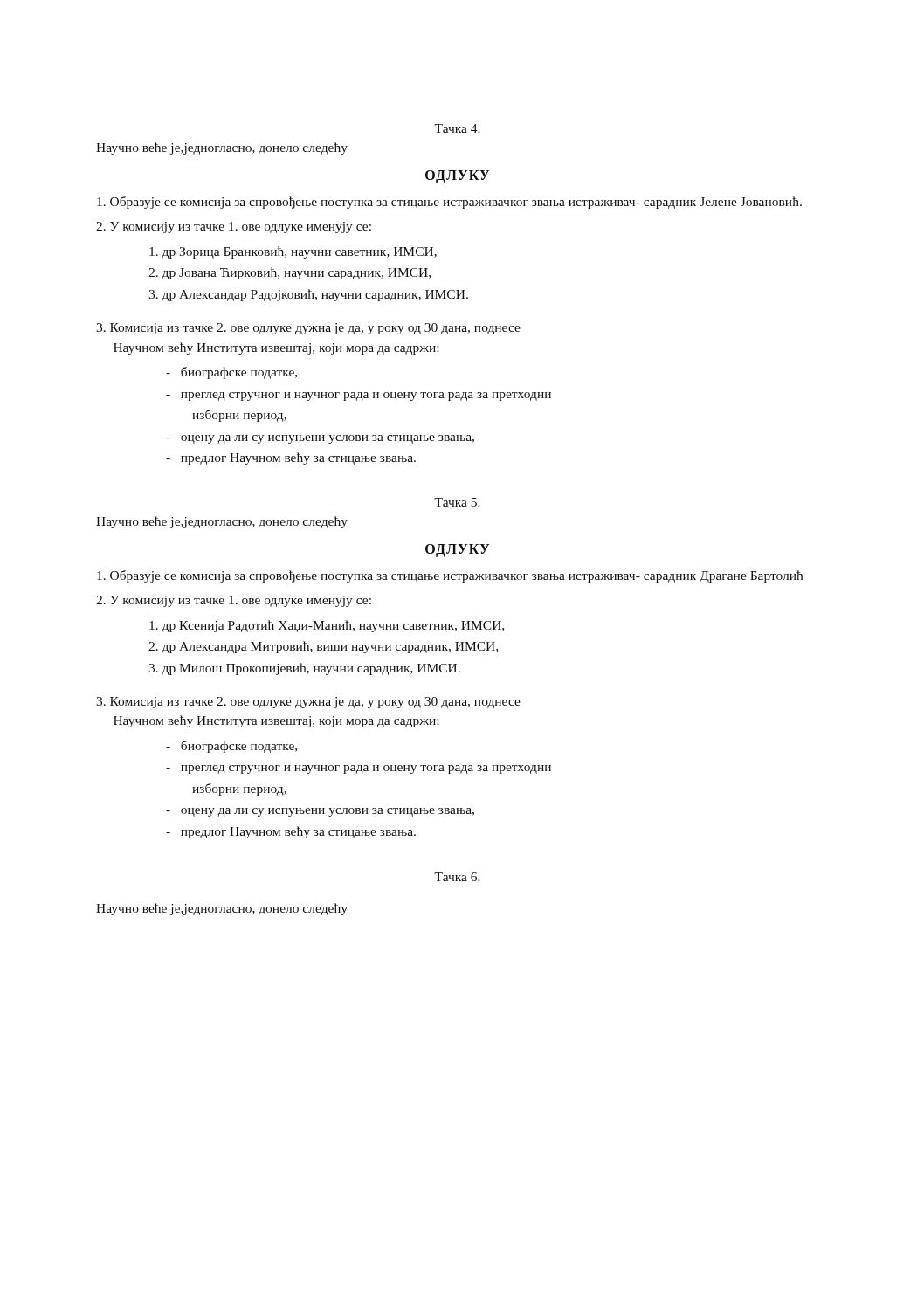
Task: Locate the region starting "Тачка 4."
Action: [458, 128]
